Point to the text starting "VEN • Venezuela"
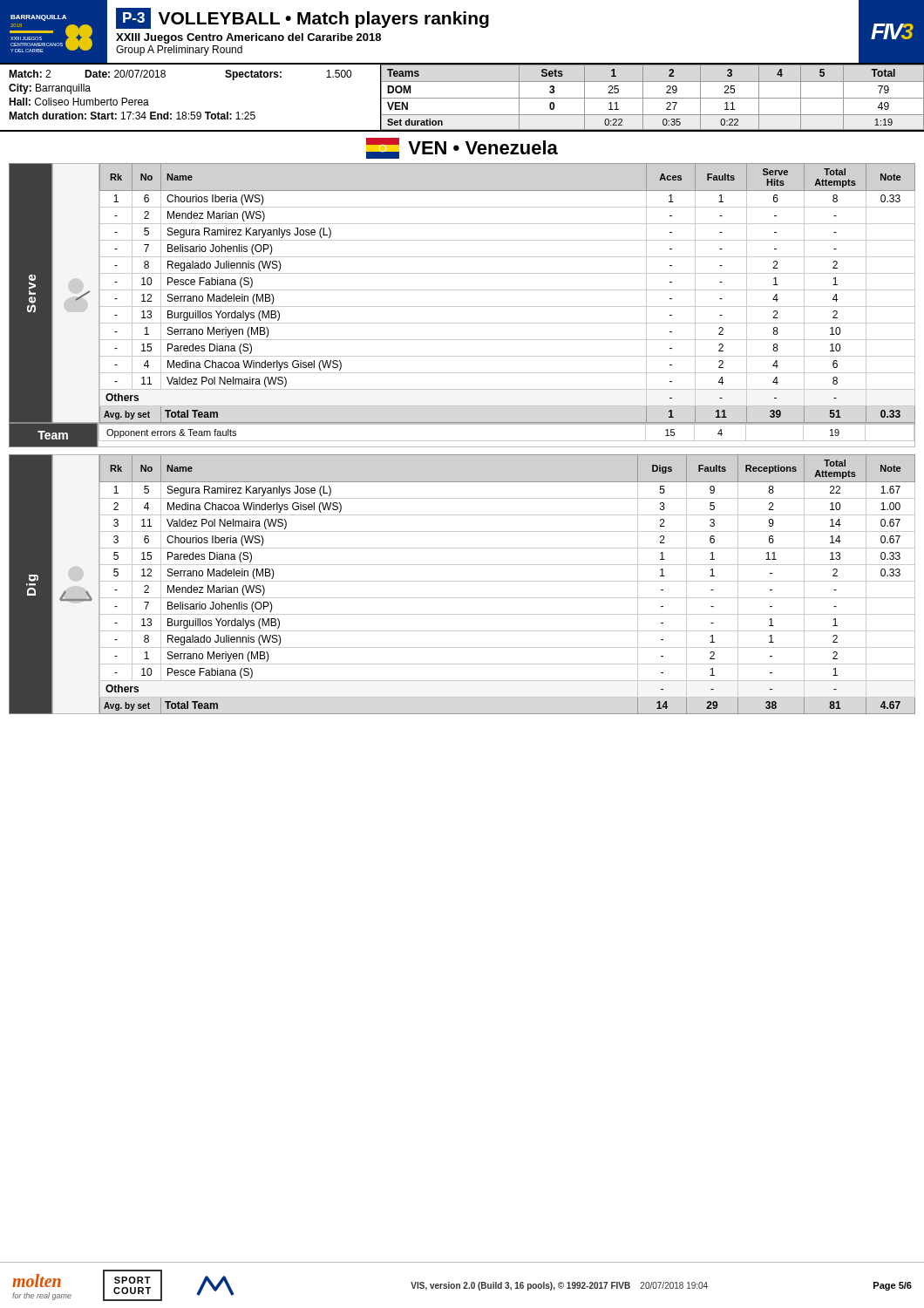Viewport: 924px width, 1308px height. 462,148
